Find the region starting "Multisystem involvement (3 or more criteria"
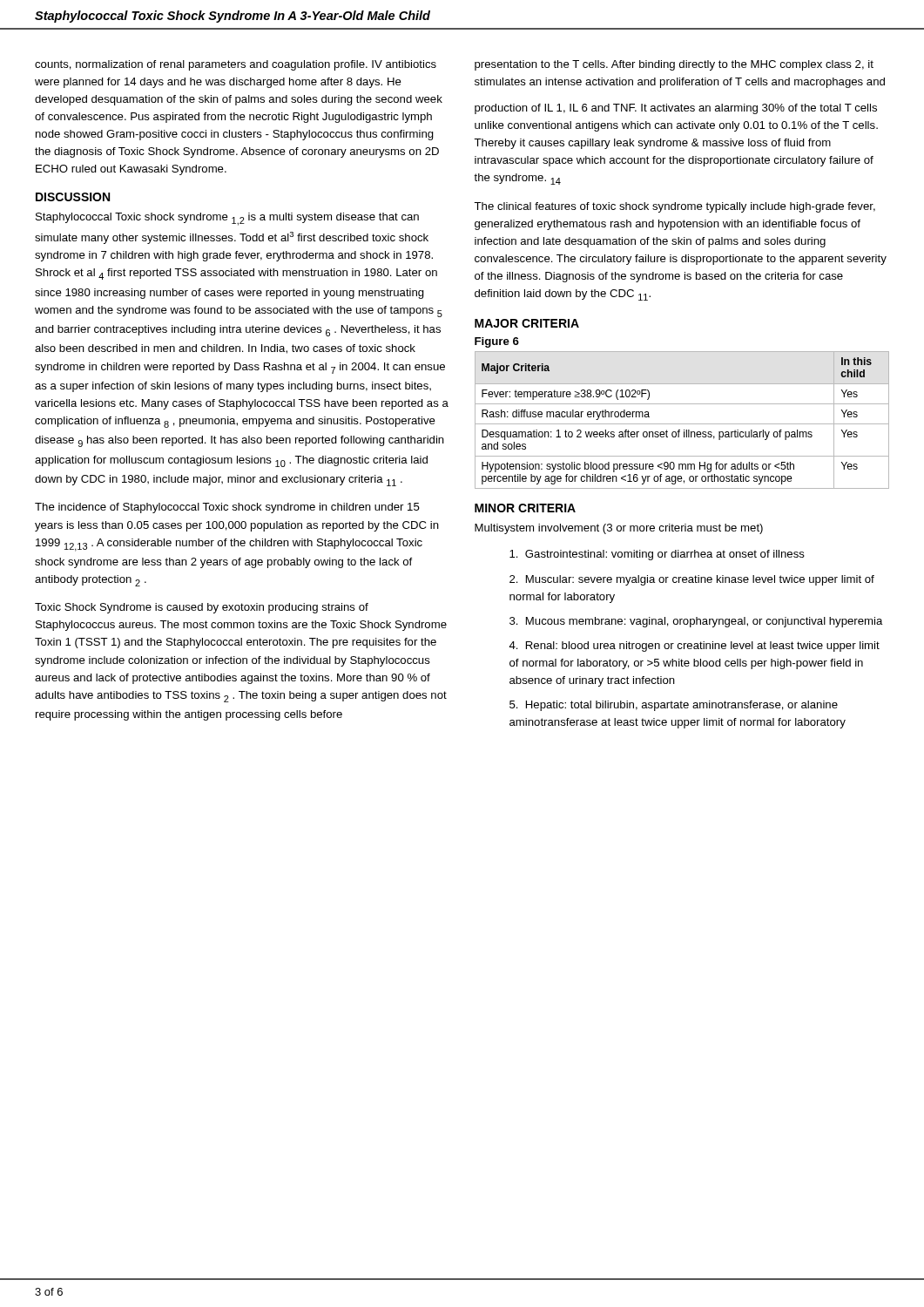The height and width of the screenshot is (1307, 924). pyautogui.click(x=619, y=528)
